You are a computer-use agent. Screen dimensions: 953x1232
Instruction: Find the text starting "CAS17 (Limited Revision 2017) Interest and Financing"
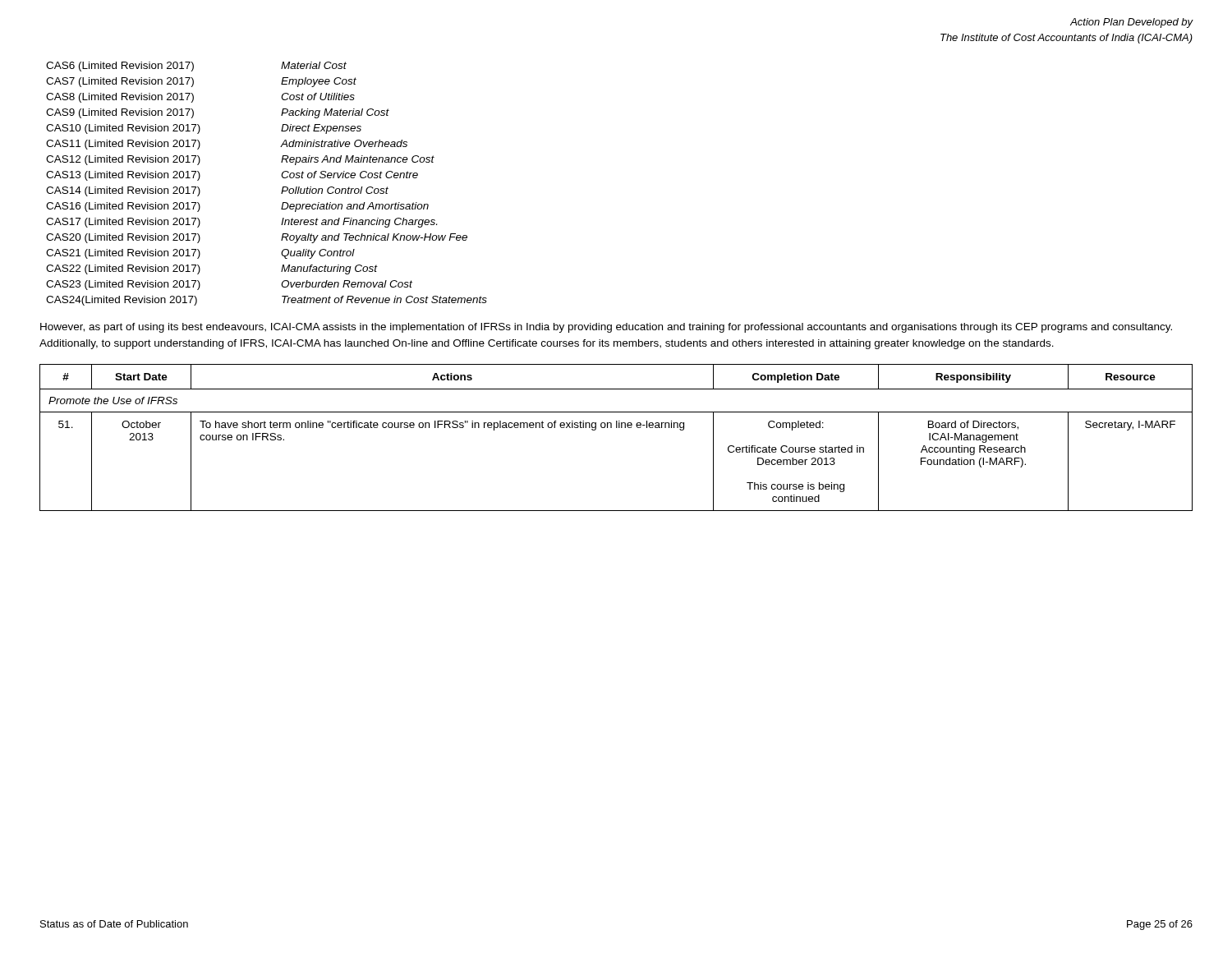click(x=115, y=222)
